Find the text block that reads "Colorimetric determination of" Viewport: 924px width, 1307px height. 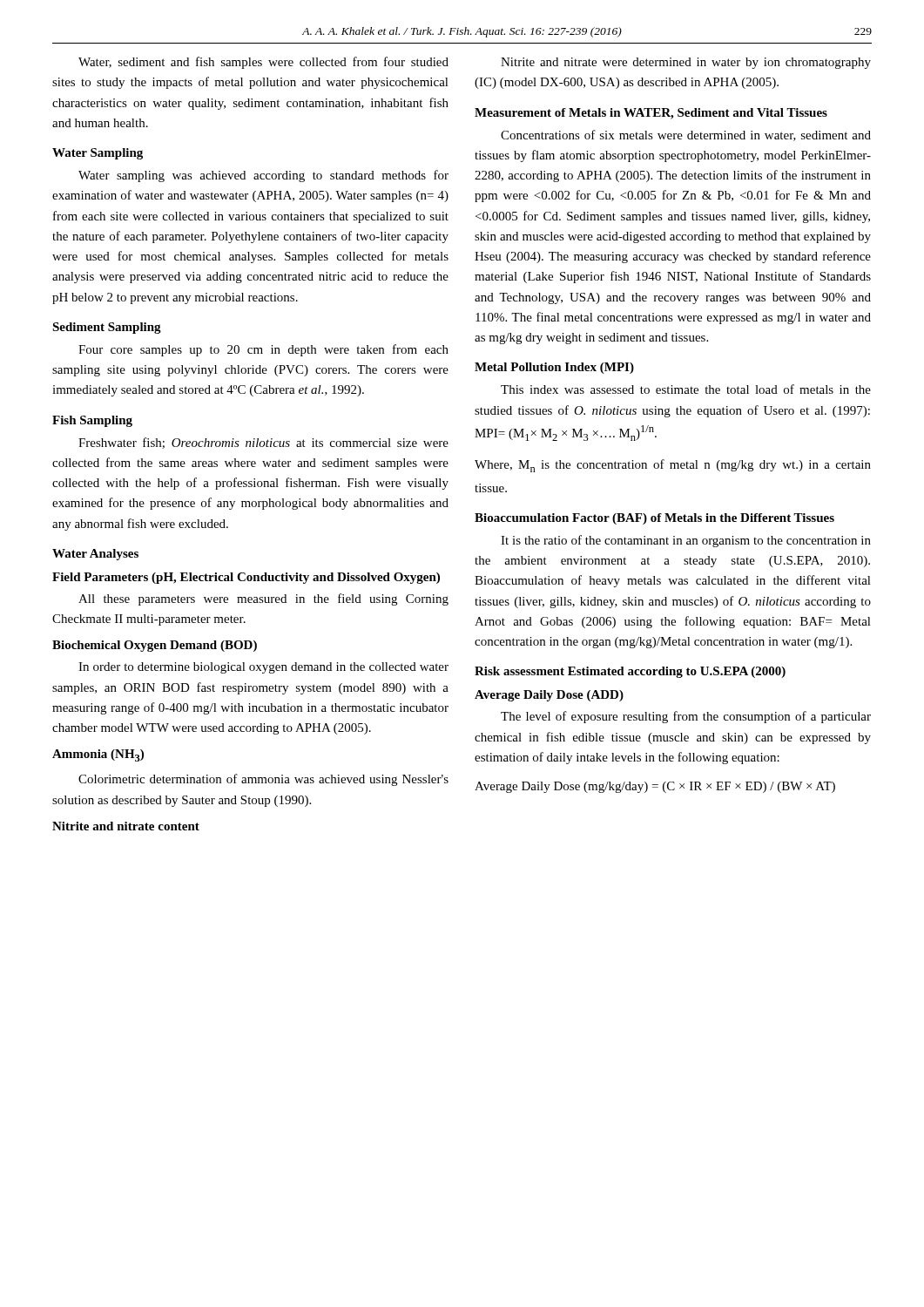250,790
